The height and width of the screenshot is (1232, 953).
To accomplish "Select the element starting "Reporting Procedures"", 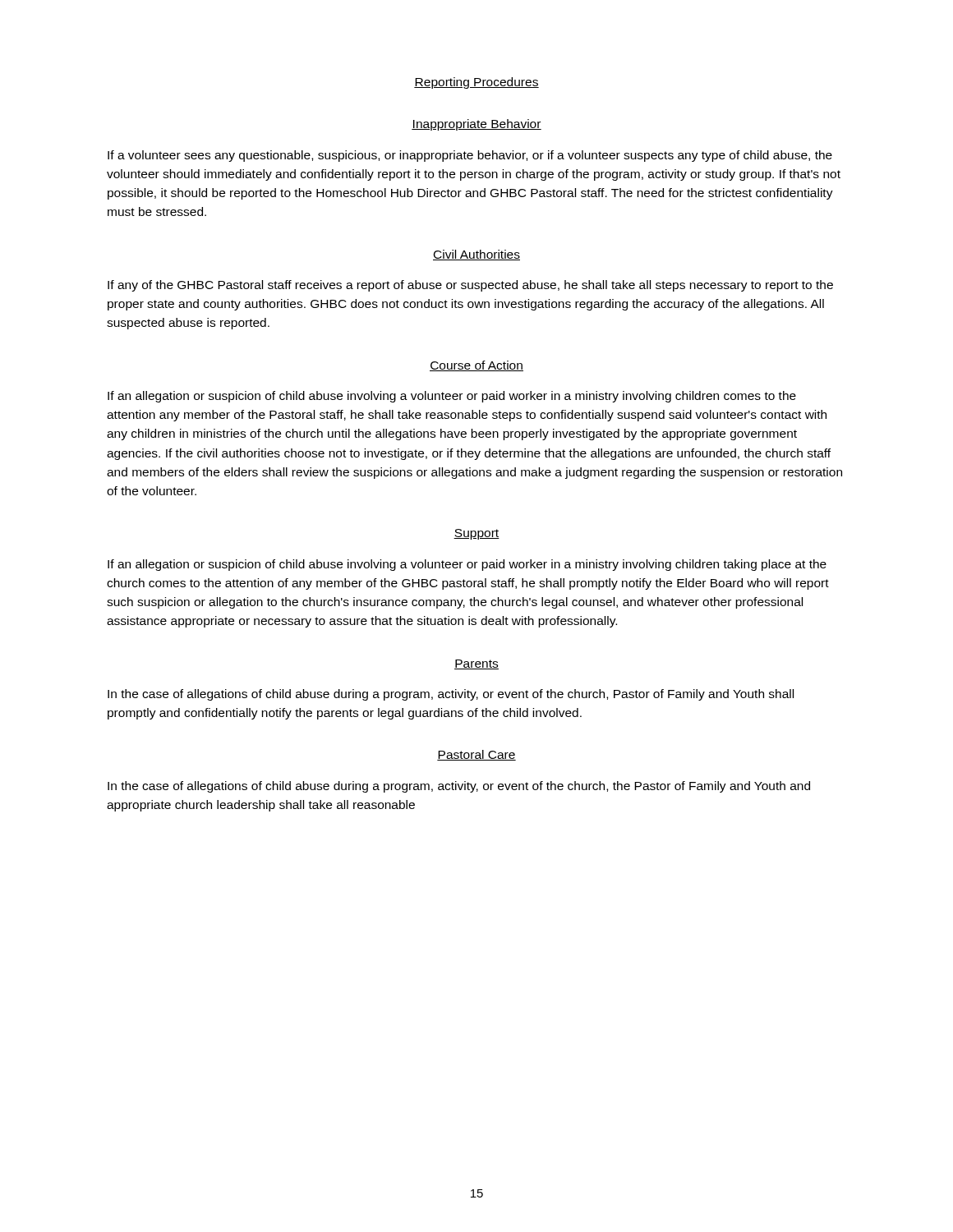I will [476, 82].
